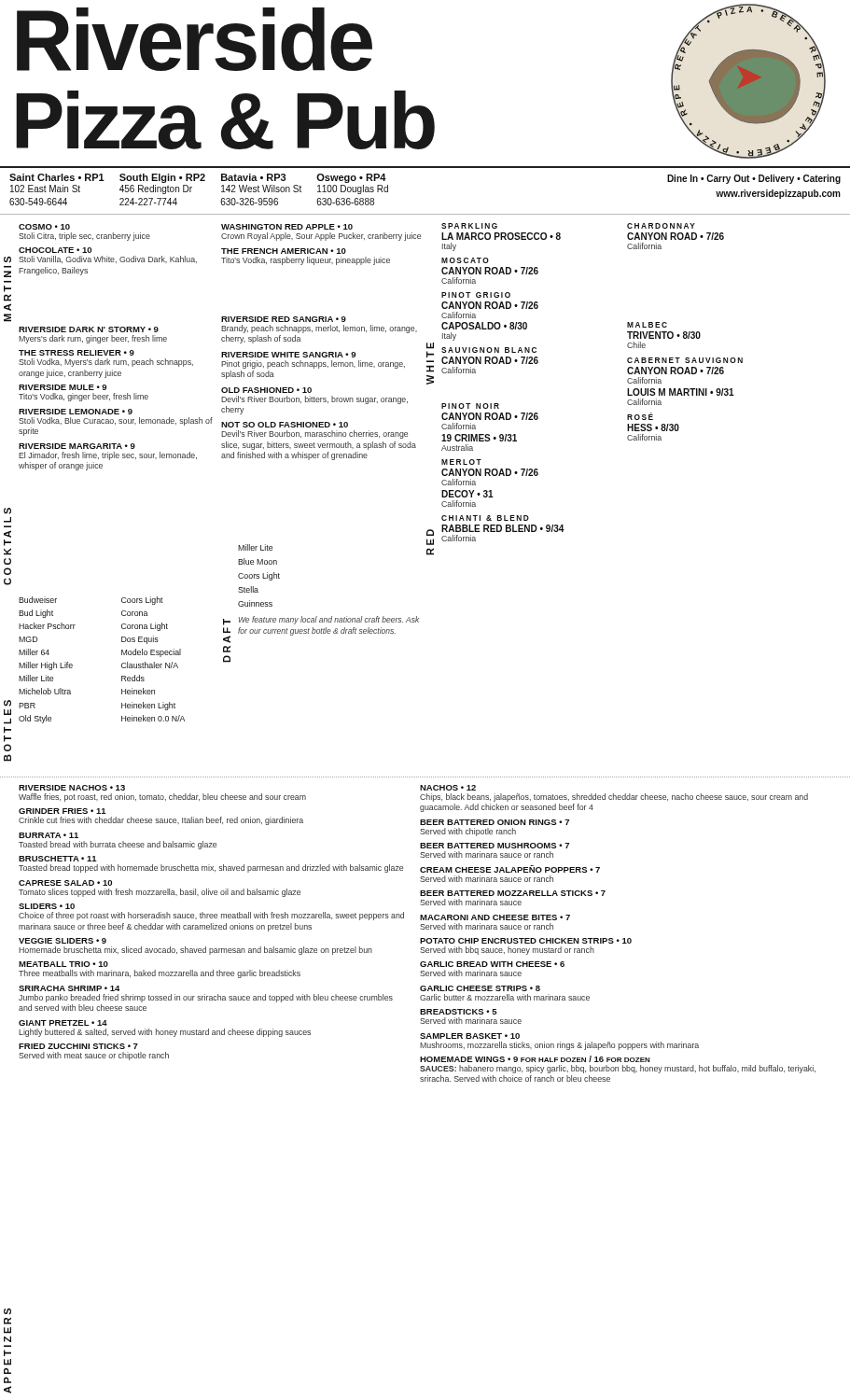
Task: Locate the list item that reads "BEER BATTERED MOZZARELLA"
Action: click(513, 893)
